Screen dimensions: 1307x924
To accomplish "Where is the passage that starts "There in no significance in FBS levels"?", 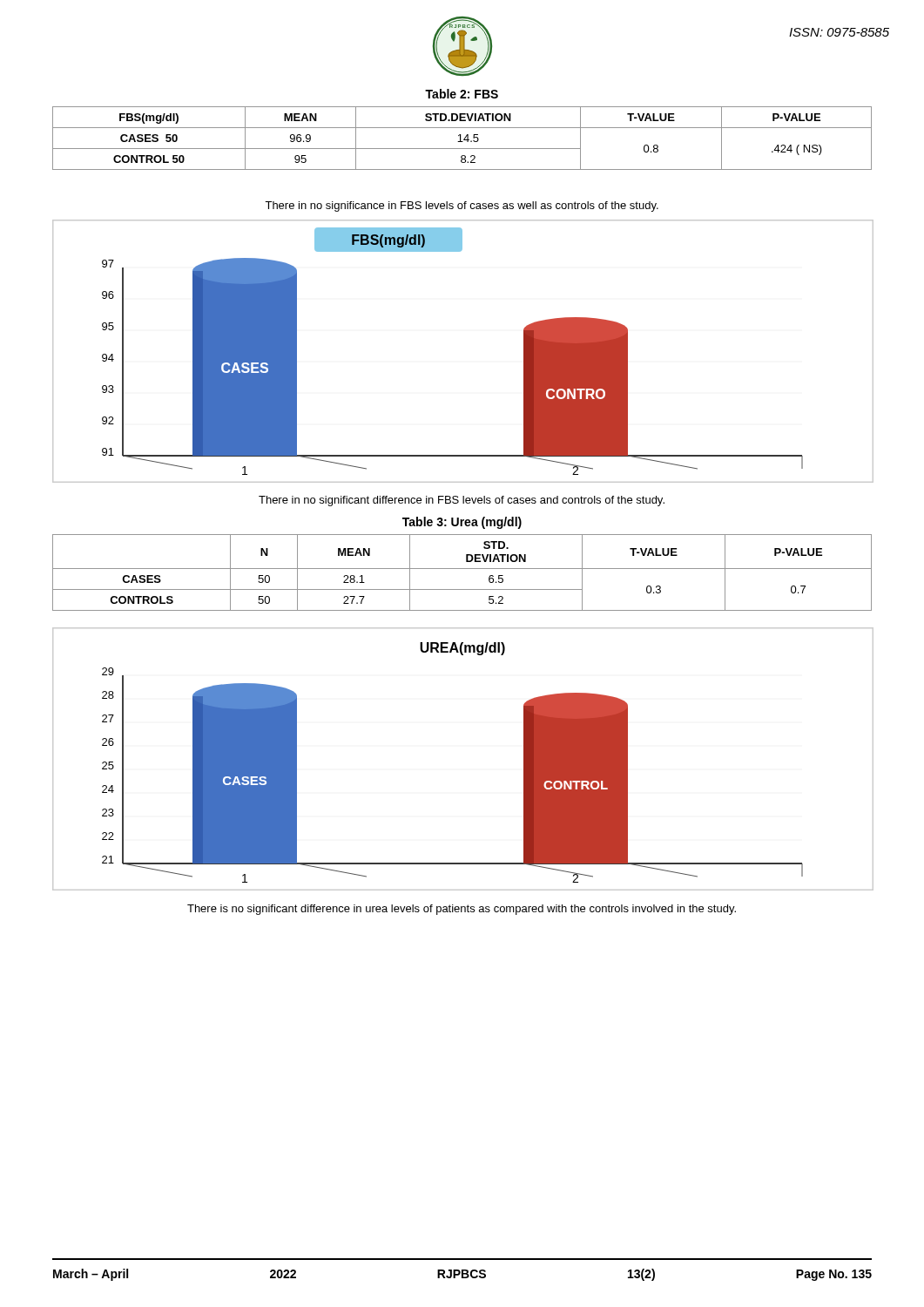I will (462, 205).
